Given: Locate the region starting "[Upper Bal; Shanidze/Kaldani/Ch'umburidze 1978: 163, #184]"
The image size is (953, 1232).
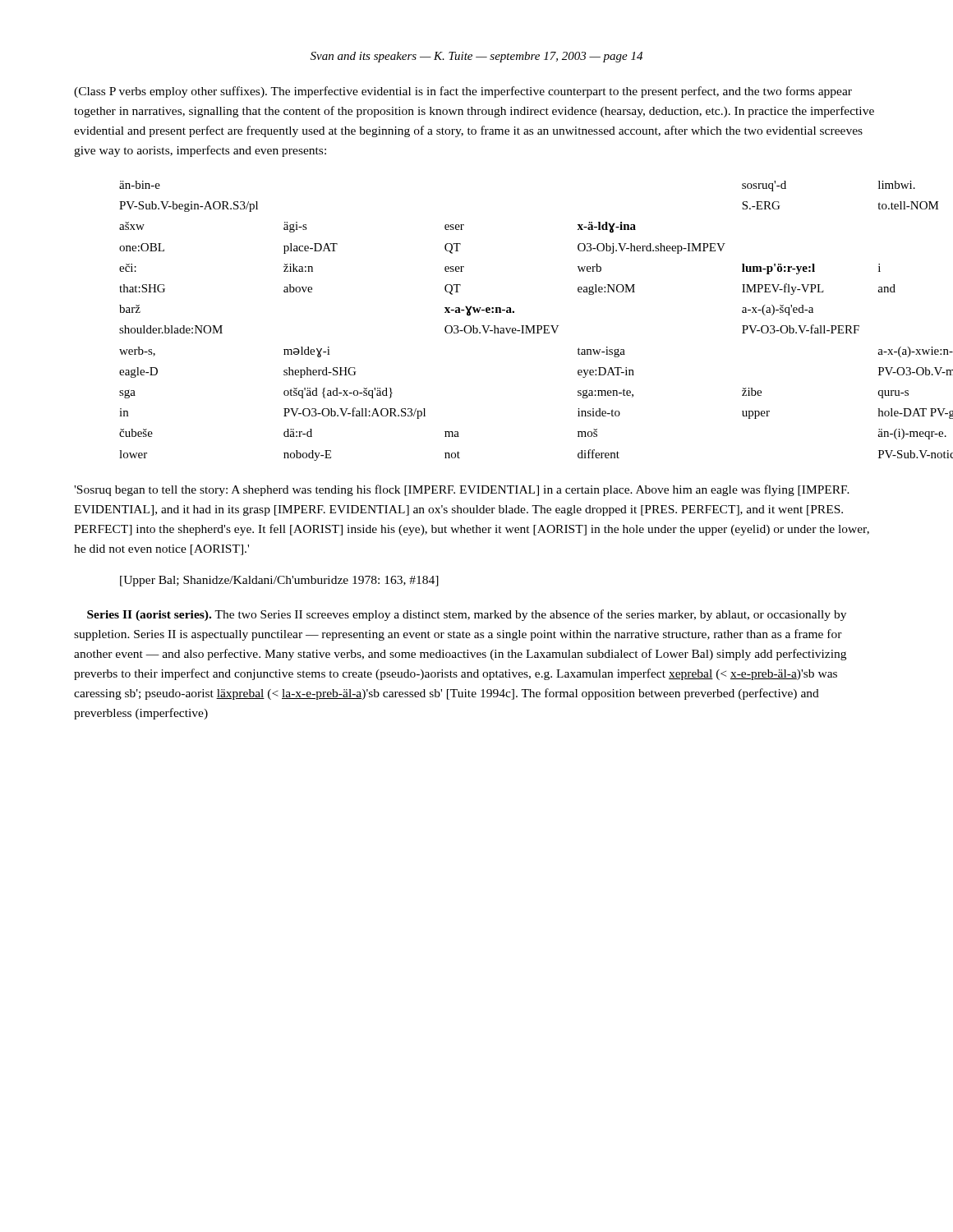Looking at the screenshot, I should point(279,579).
